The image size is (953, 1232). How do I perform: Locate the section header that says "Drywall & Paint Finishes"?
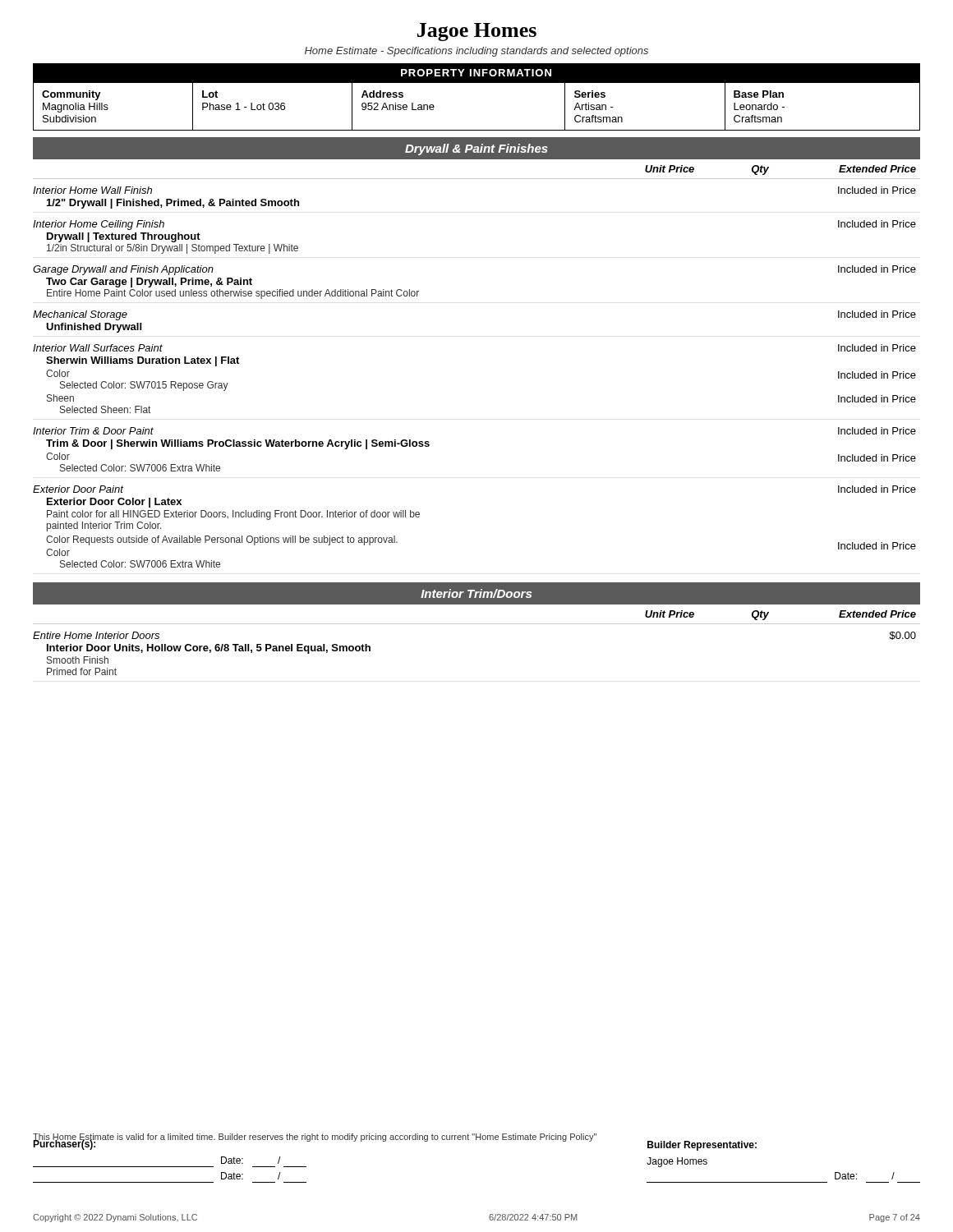[476, 148]
